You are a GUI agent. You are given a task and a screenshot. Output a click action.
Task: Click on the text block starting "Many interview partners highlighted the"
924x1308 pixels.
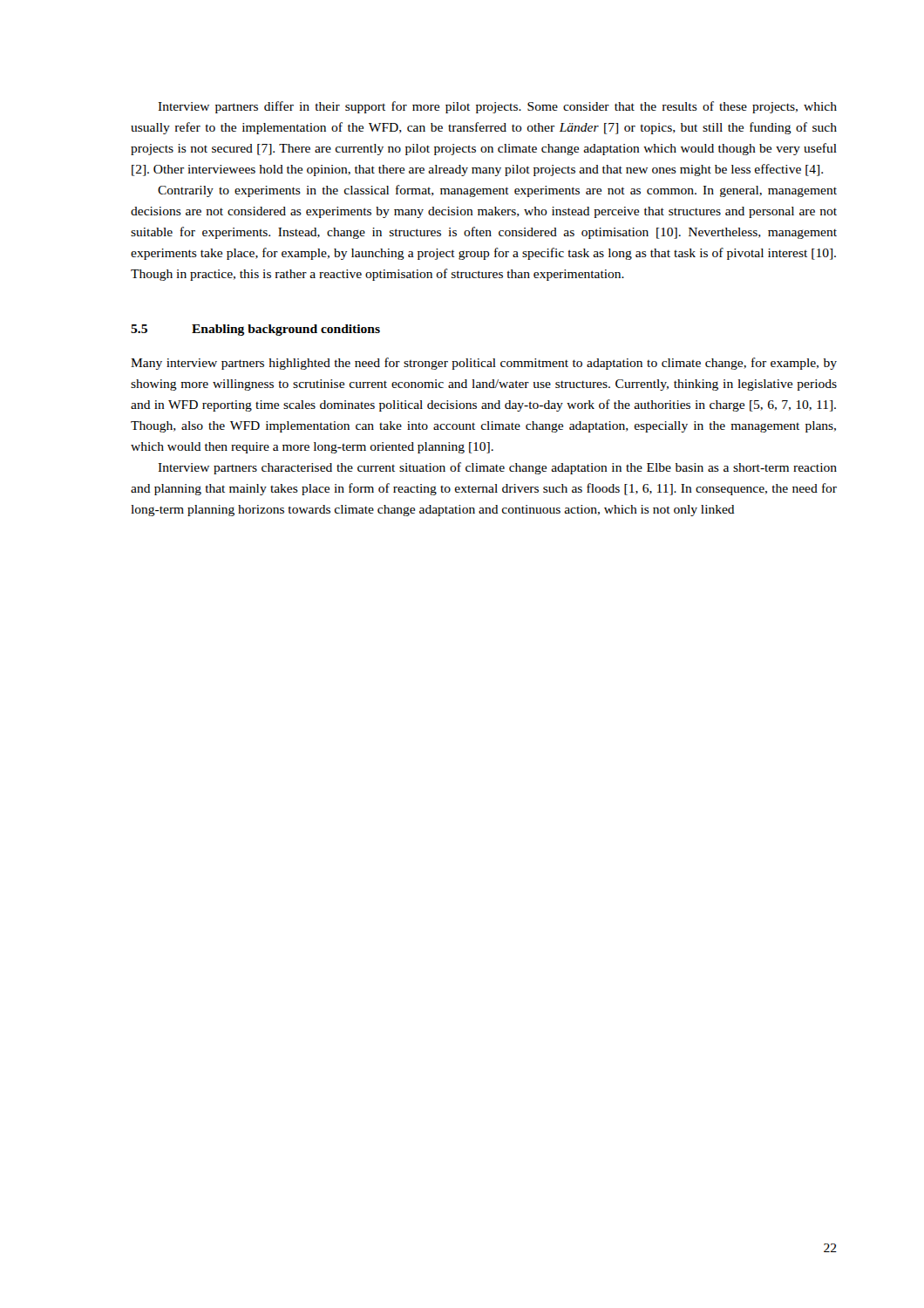coord(484,436)
